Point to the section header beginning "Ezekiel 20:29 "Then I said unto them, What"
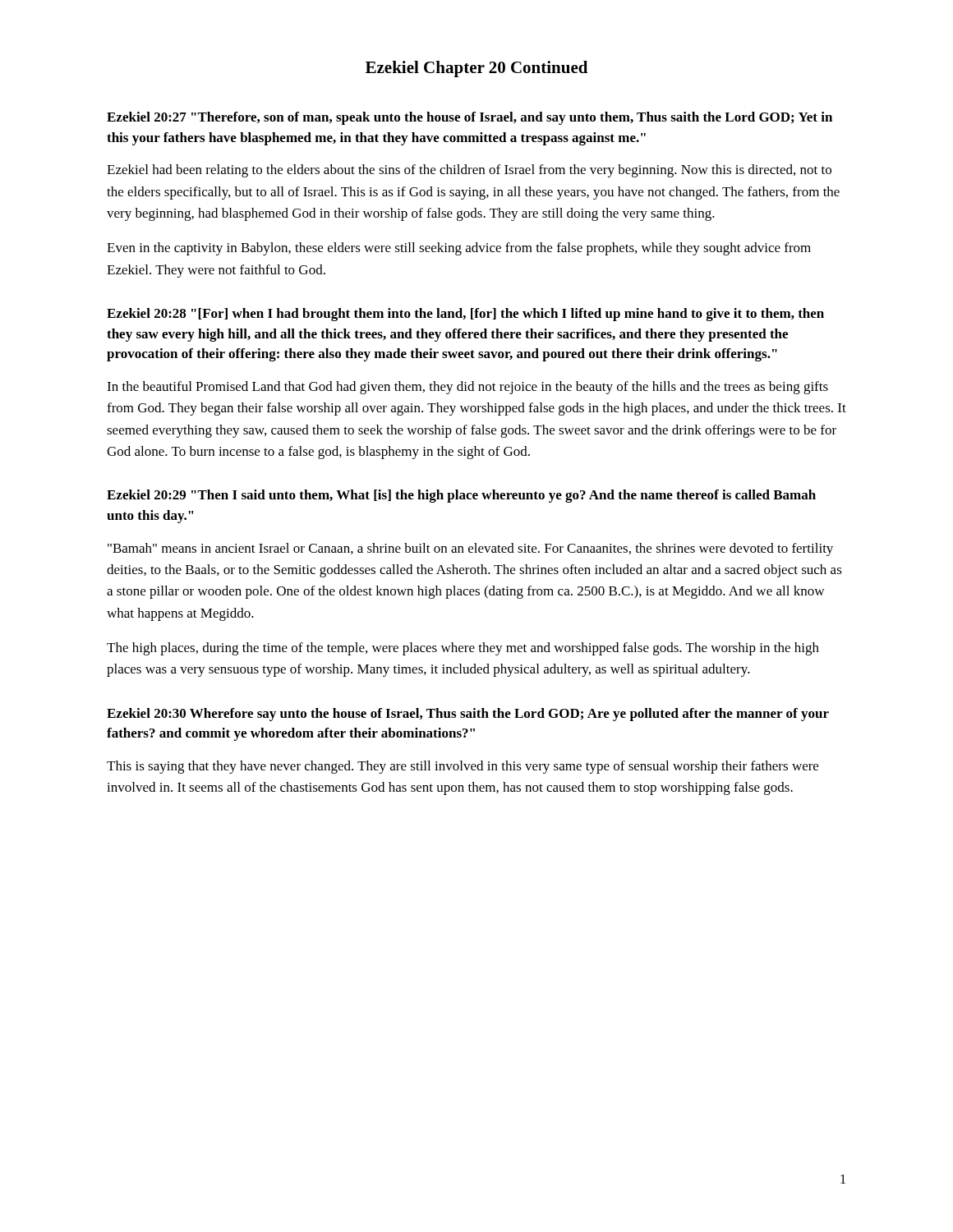The height and width of the screenshot is (1232, 953). coord(461,505)
